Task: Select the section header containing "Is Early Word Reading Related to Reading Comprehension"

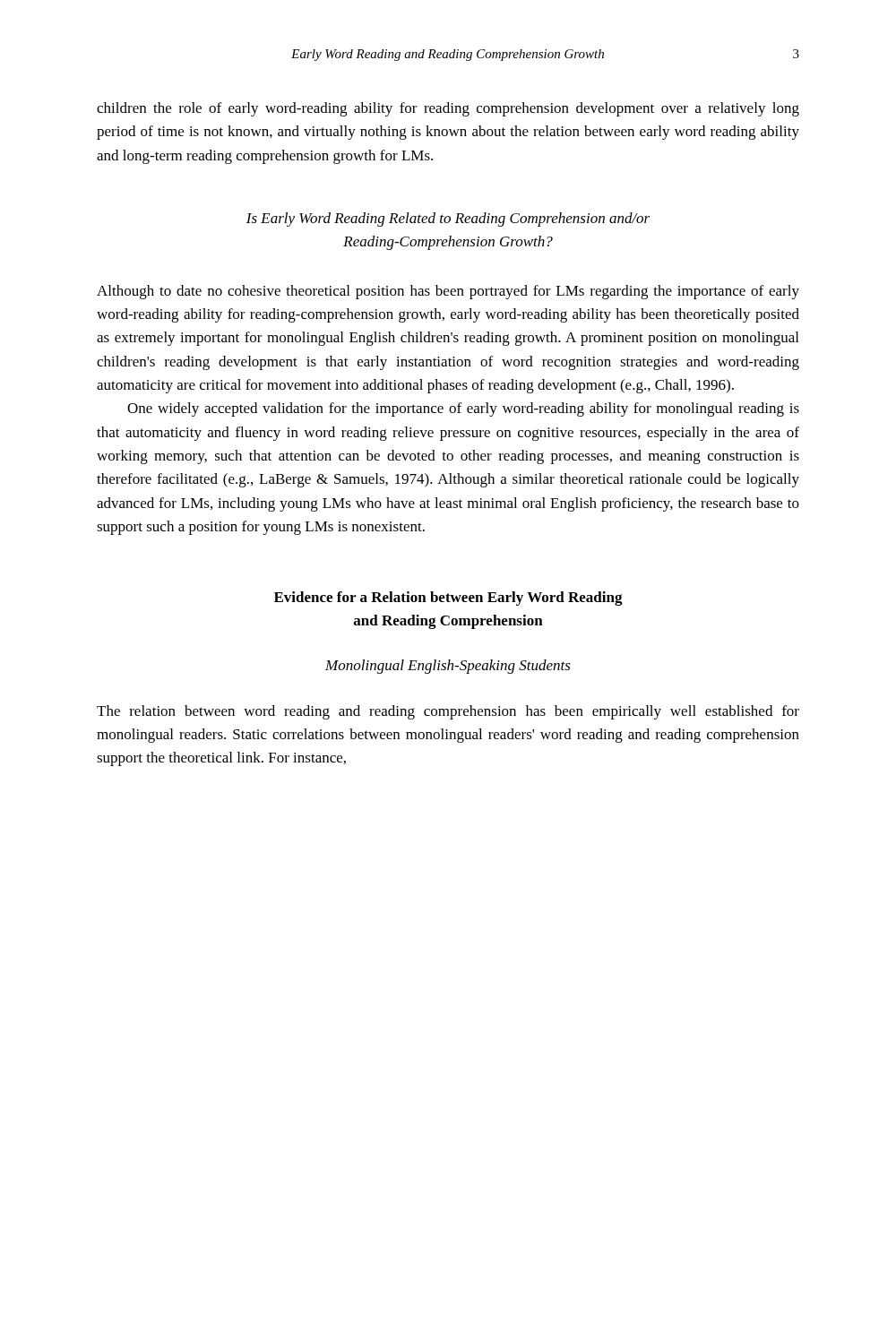Action: coord(448,230)
